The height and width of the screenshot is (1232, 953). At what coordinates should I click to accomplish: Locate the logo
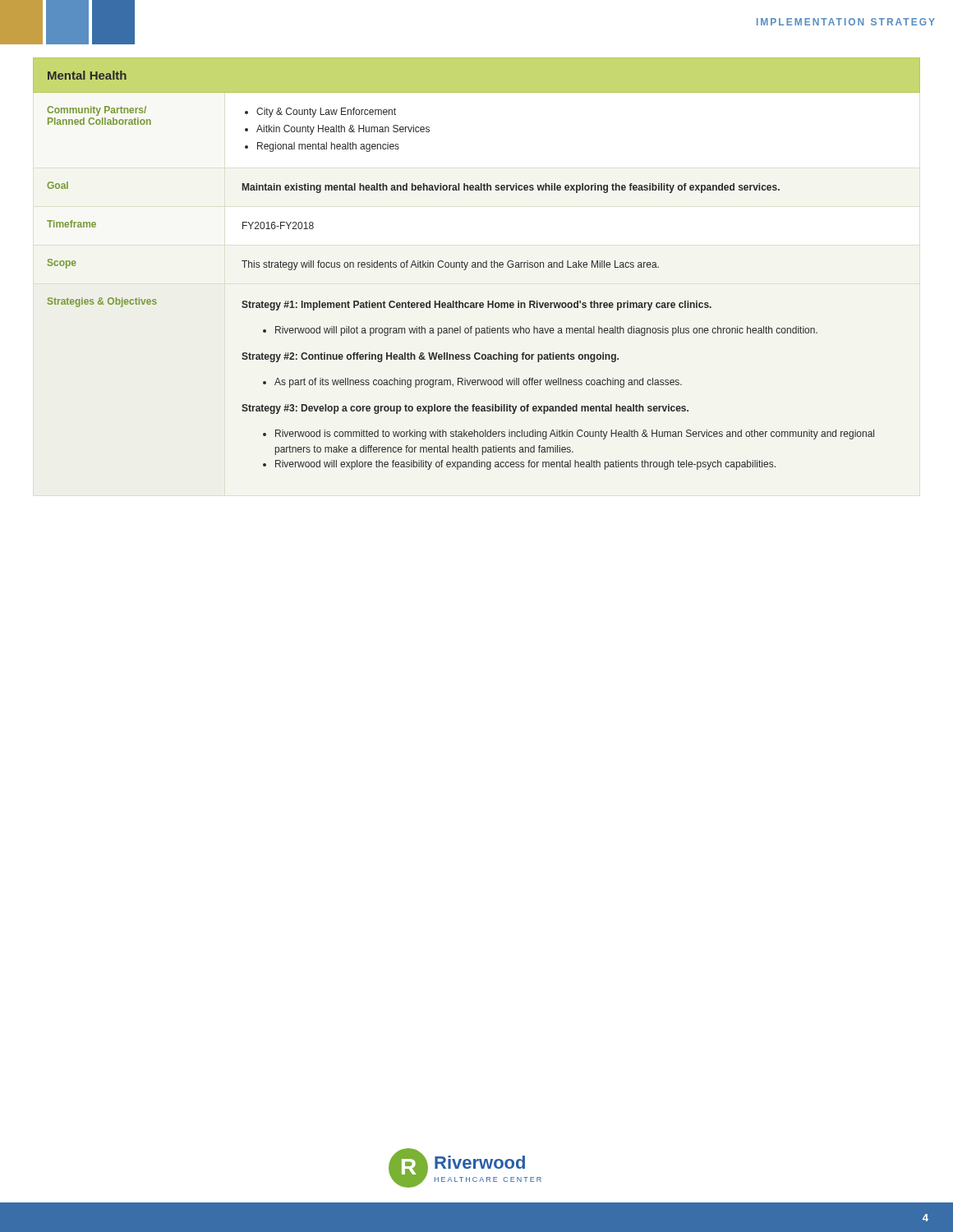point(476,1168)
